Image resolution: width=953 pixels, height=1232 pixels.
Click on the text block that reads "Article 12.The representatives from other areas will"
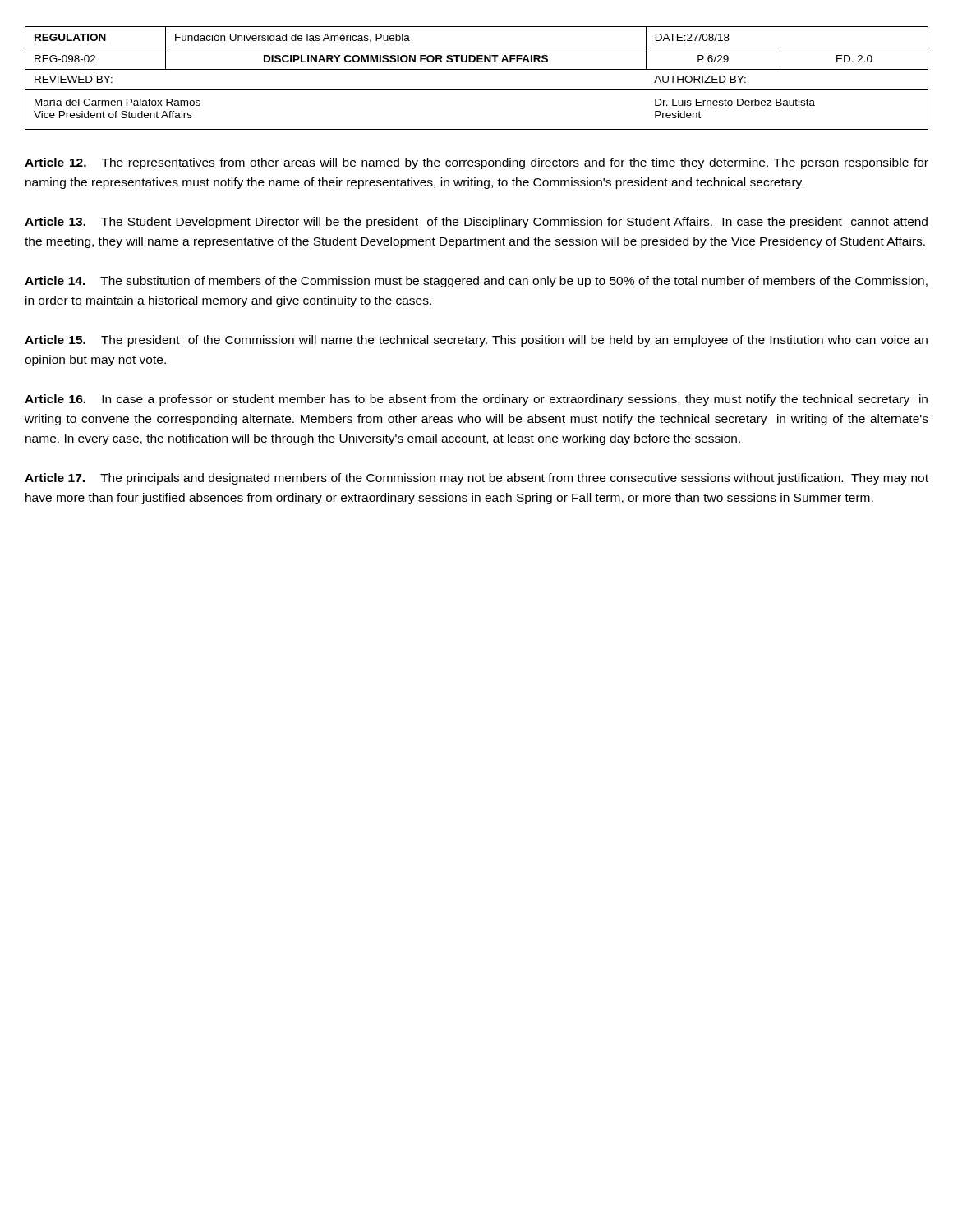pyautogui.click(x=476, y=172)
